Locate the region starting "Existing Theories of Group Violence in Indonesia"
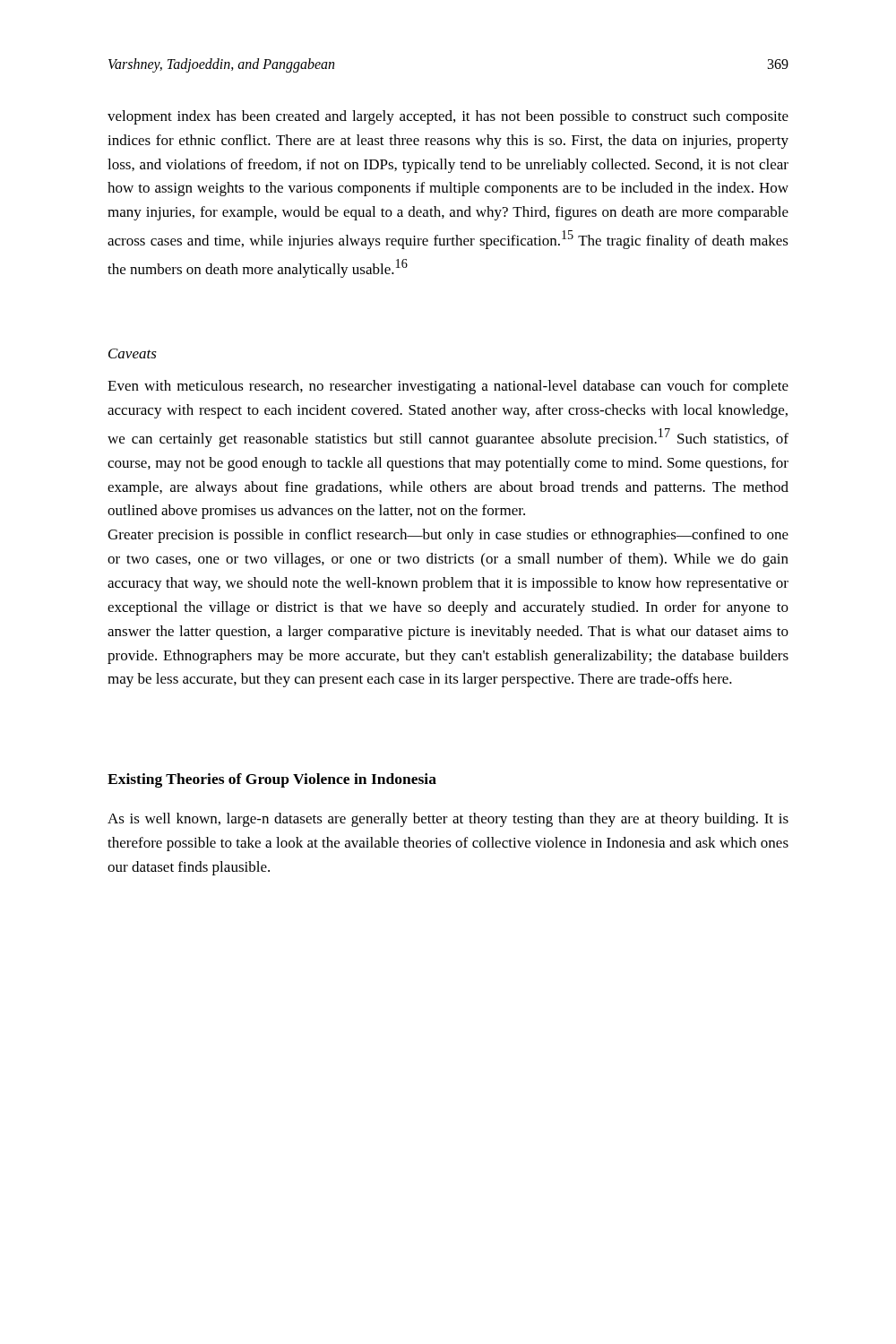 [272, 779]
